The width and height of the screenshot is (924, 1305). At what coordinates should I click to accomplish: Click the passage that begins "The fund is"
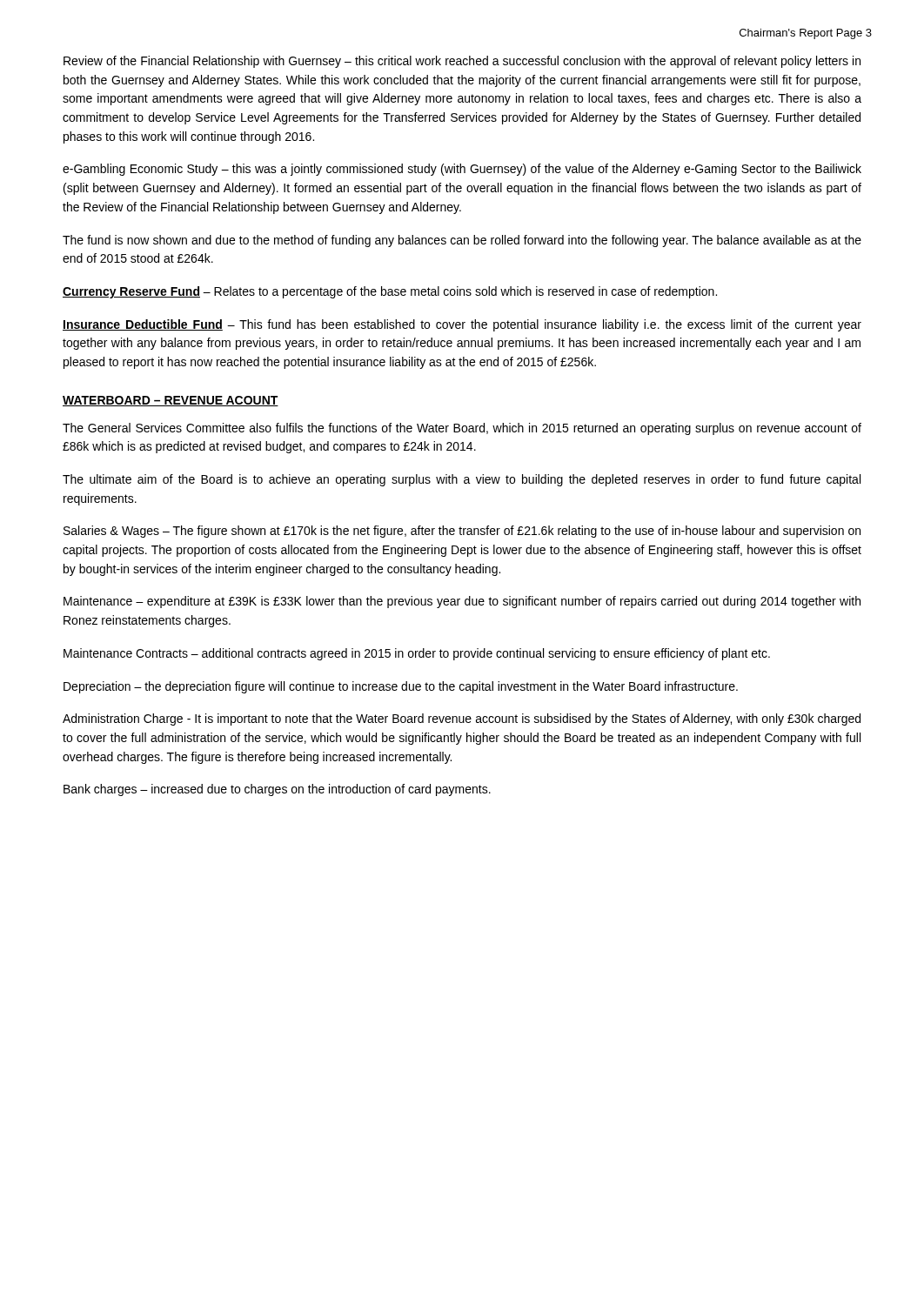coord(462,249)
